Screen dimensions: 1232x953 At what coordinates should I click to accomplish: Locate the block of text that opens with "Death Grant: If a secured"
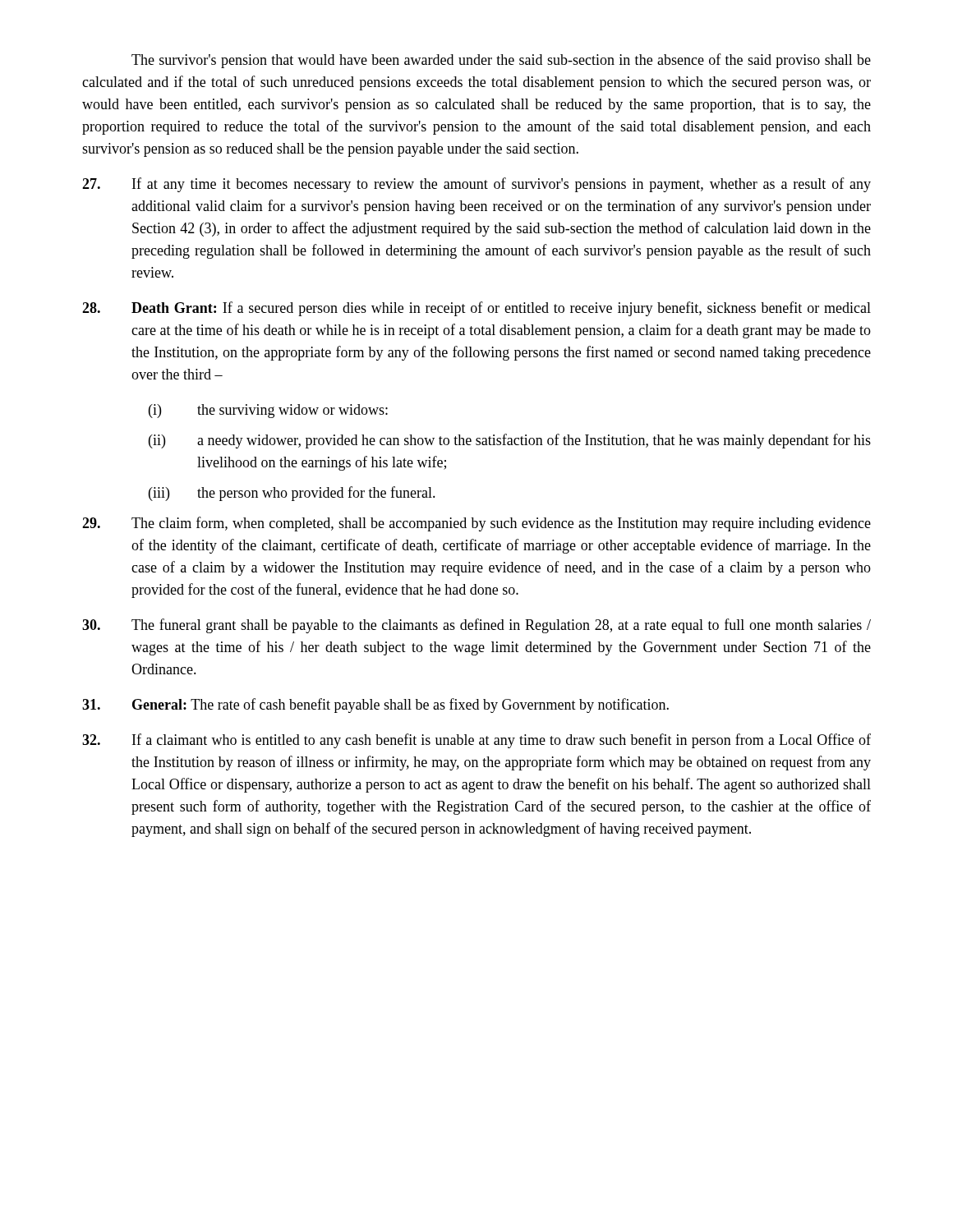coord(476,342)
